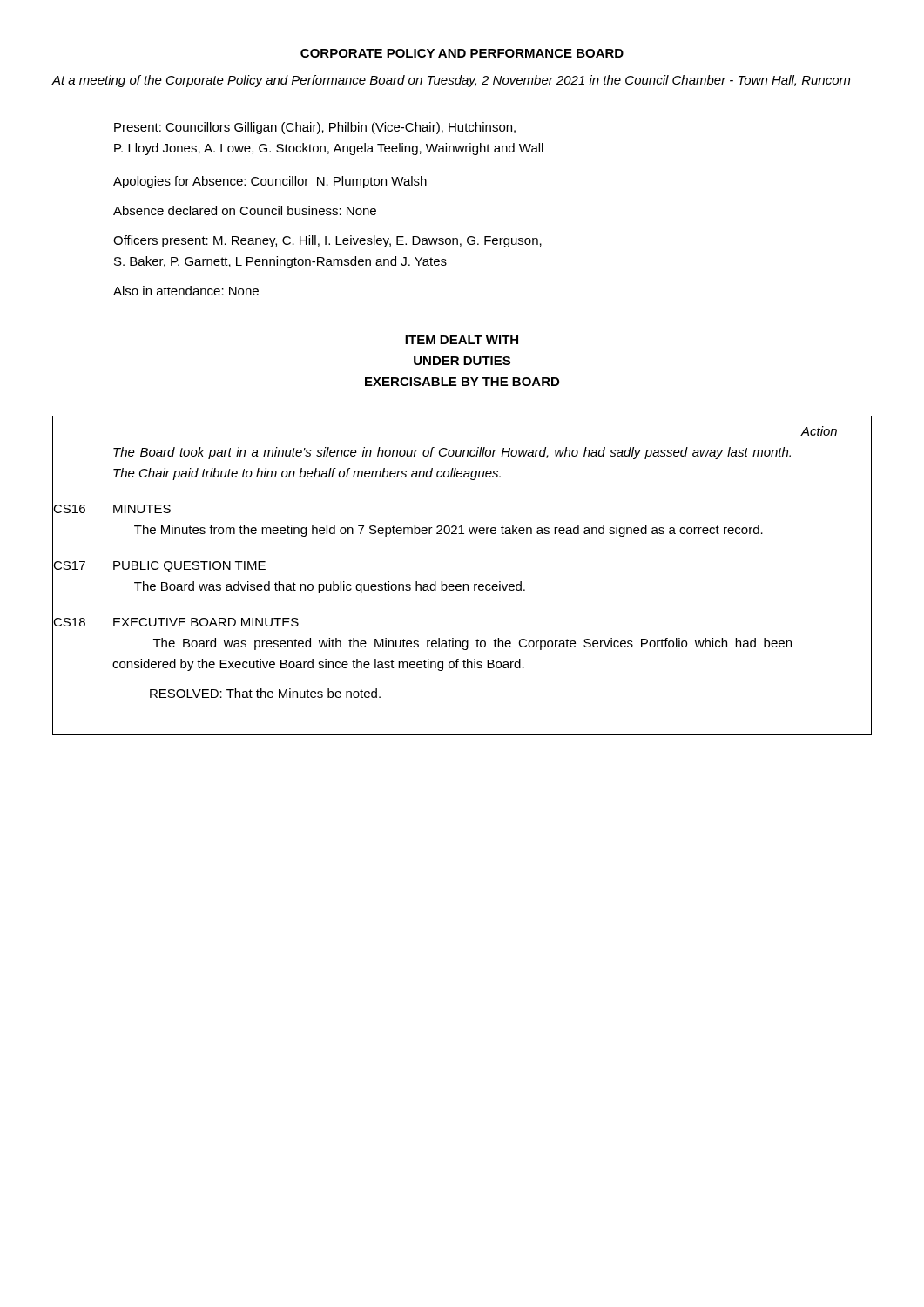Where is the passage that starts "The Minutes from"?
924x1307 pixels.
(x=438, y=529)
